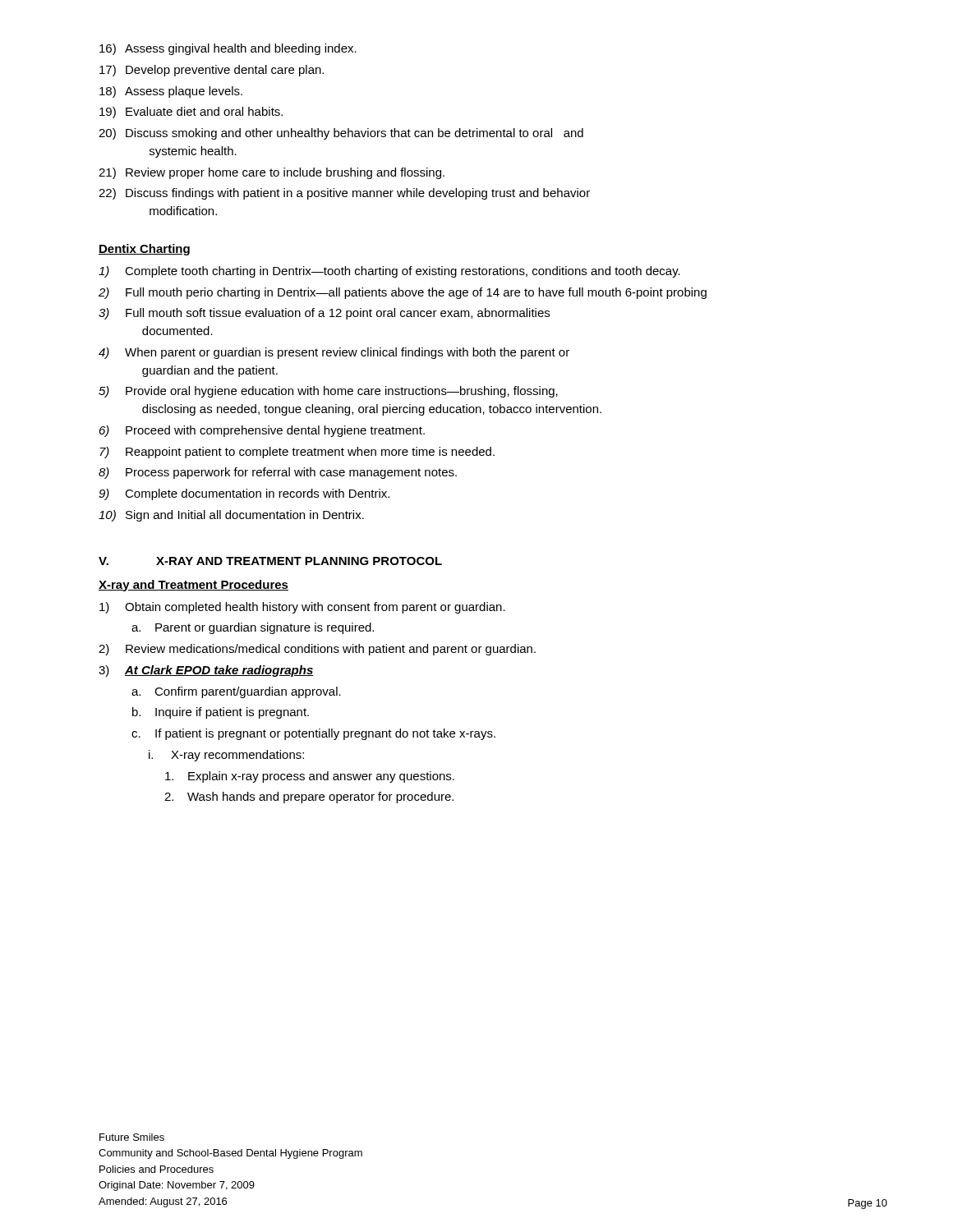Viewport: 953px width, 1232px height.
Task: Select the list item with the text "6)Proceed with comprehensive dental hygiene"
Action: (x=262, y=431)
